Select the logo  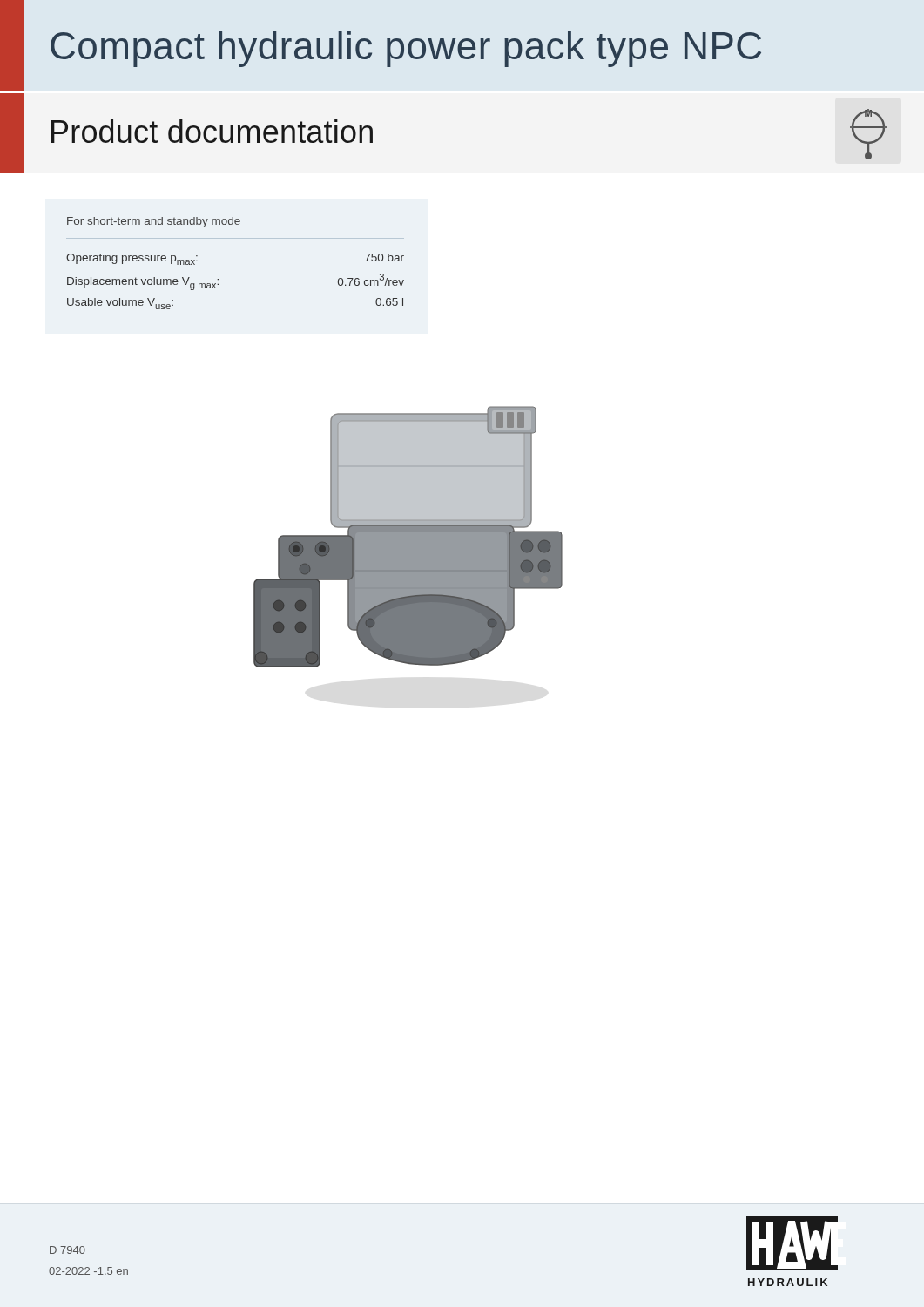pyautogui.click(x=819, y=1256)
